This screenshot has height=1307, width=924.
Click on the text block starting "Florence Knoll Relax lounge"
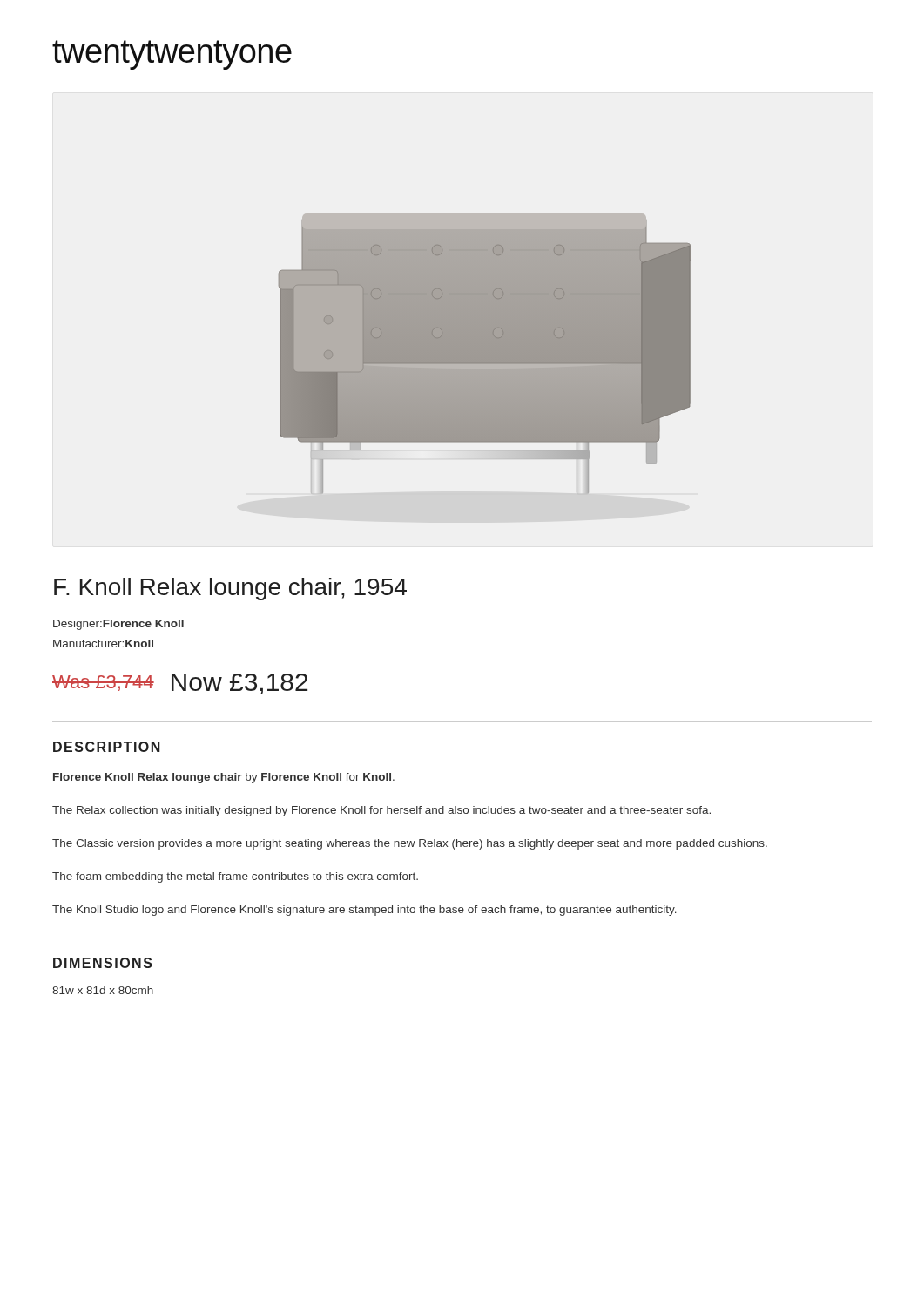(224, 777)
